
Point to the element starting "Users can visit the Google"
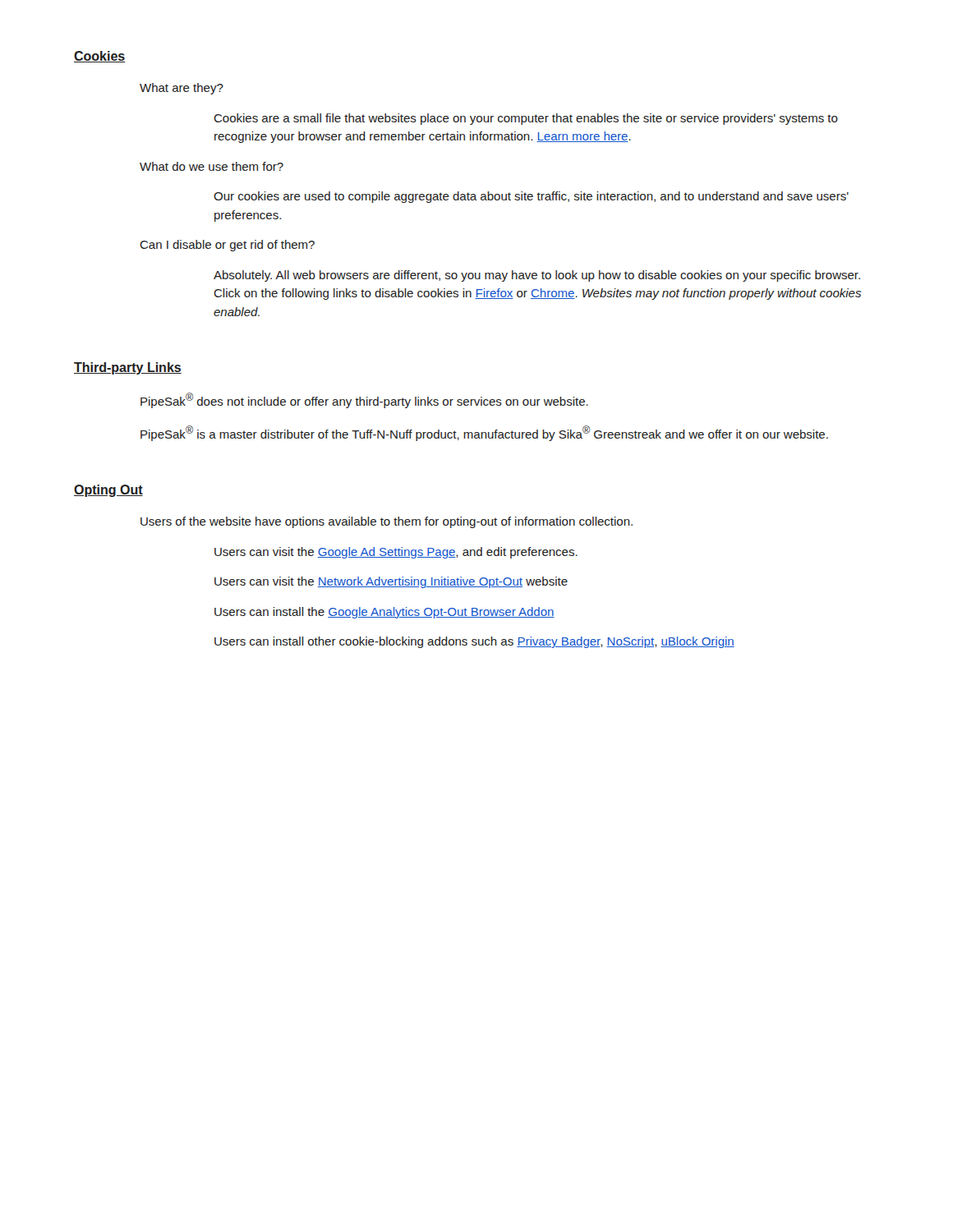tap(396, 551)
